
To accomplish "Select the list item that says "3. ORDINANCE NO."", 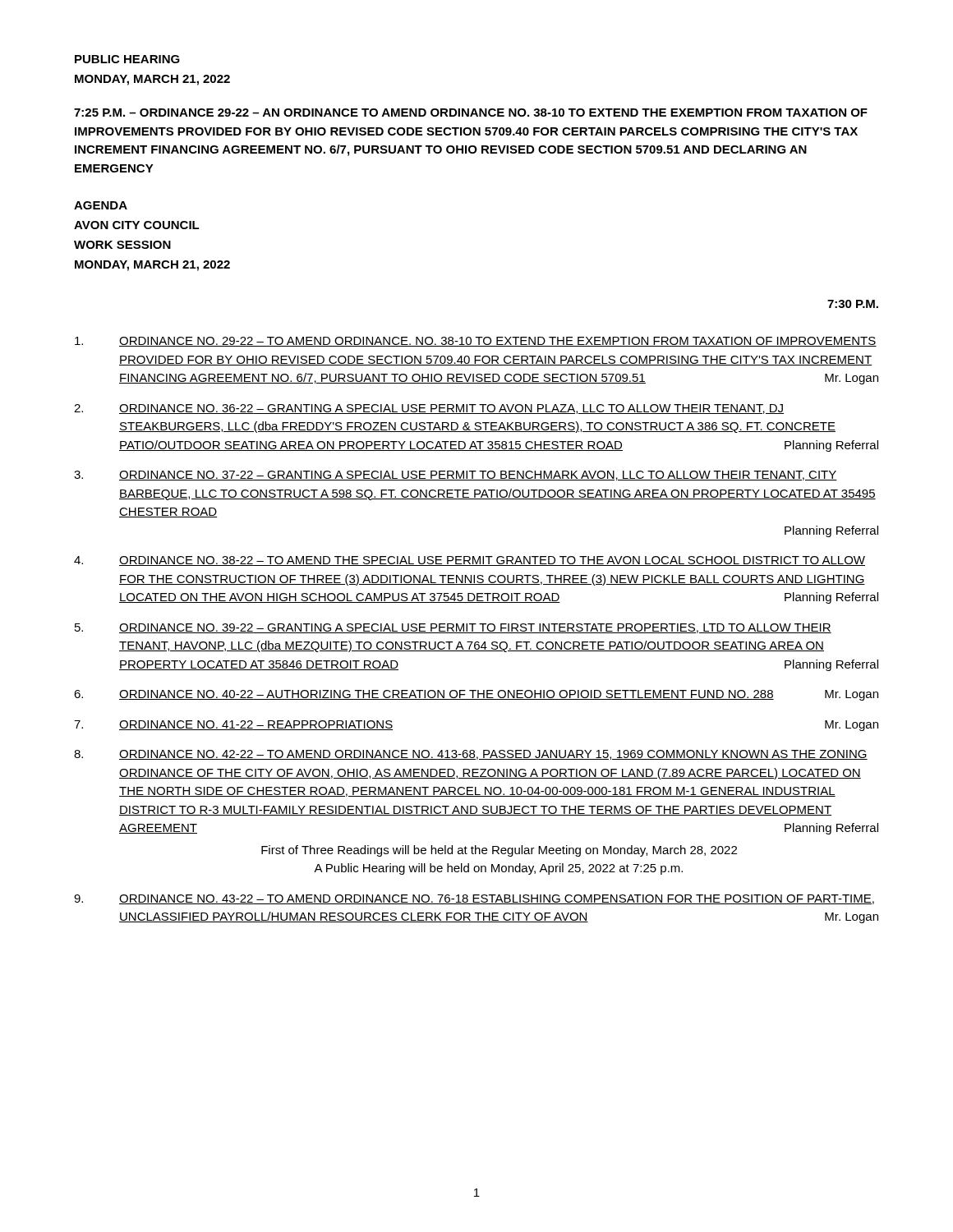I will [476, 503].
